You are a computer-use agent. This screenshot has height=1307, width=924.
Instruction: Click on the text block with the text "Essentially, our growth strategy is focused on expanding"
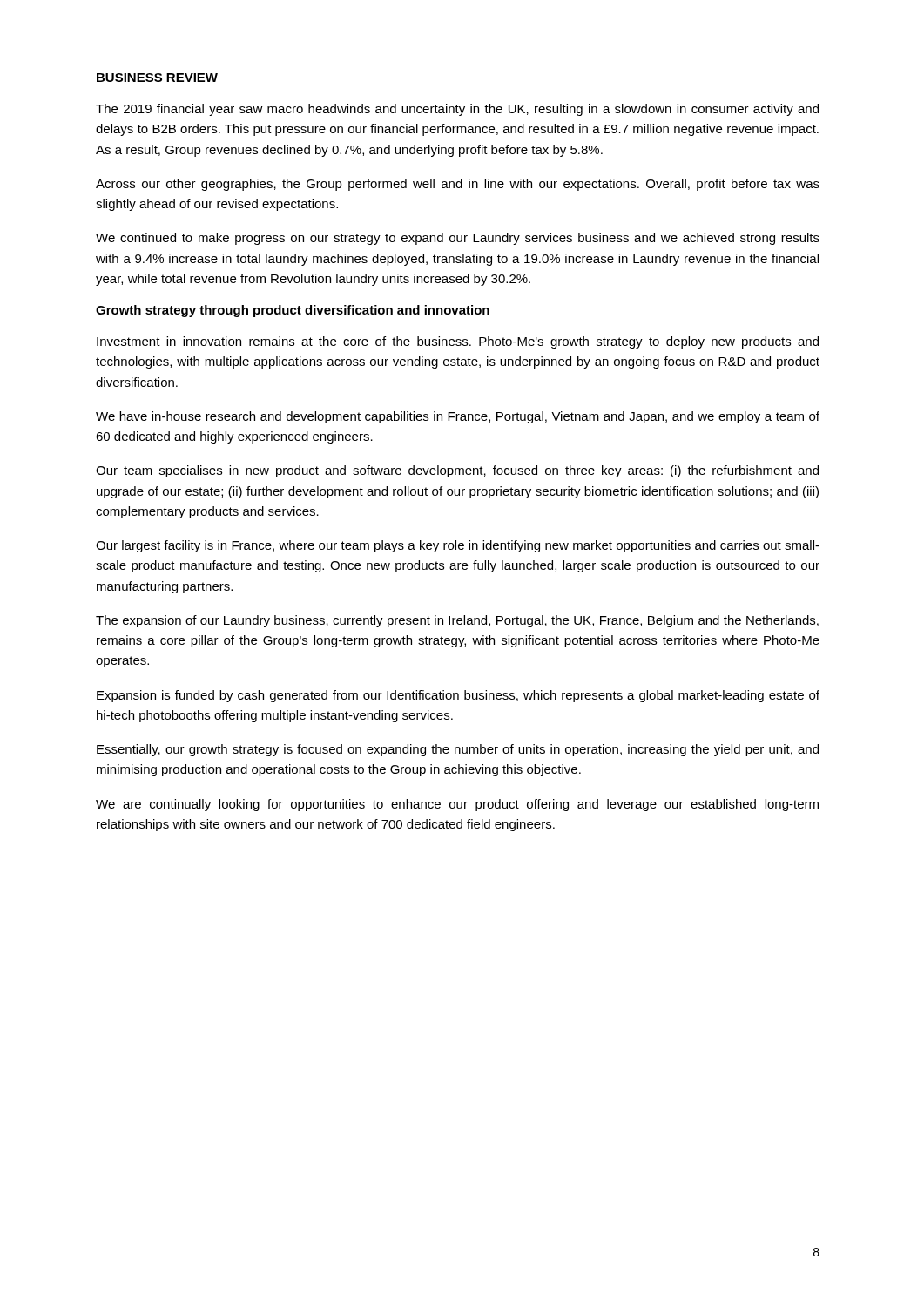[x=458, y=759]
